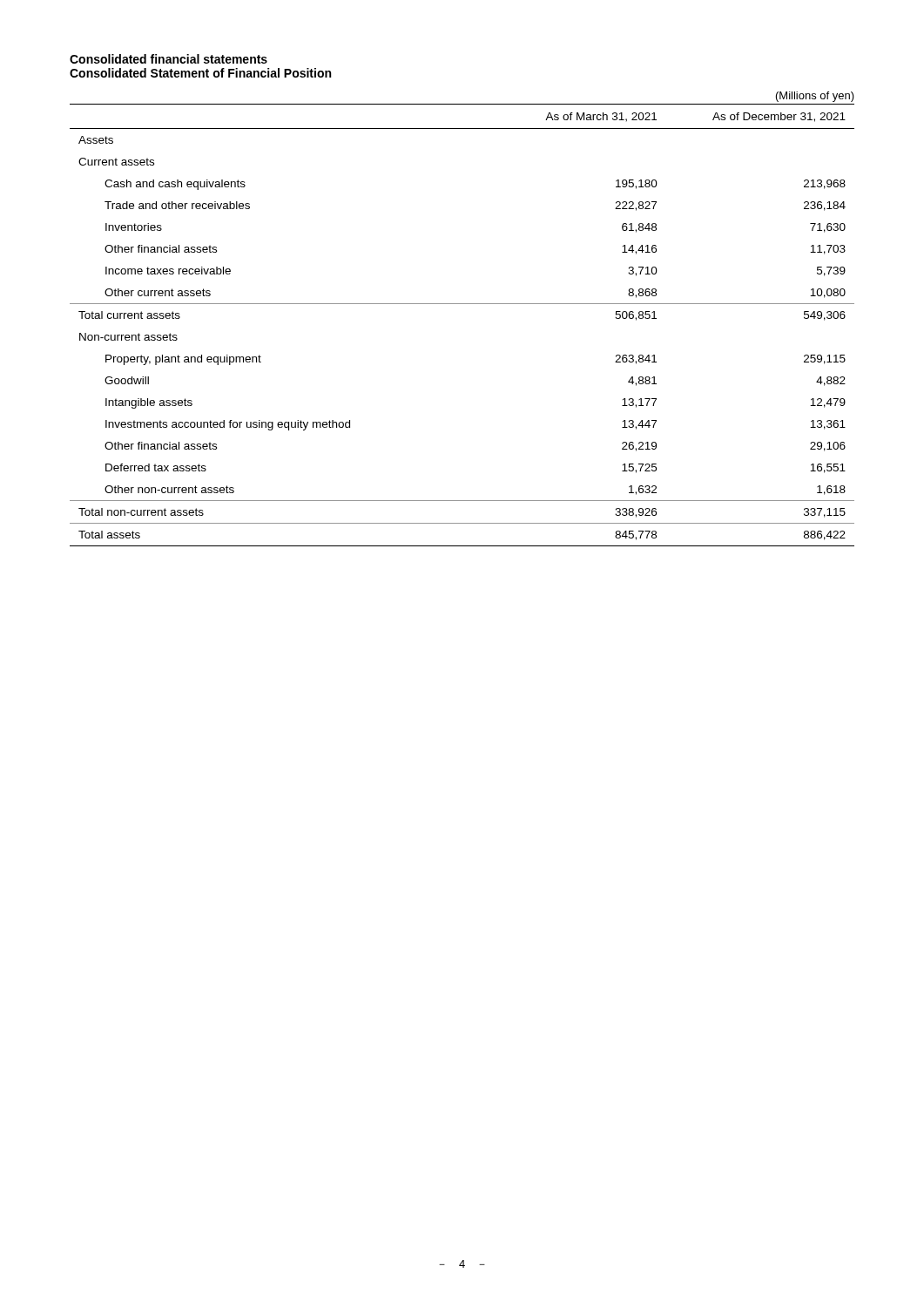Navigate to the text starting "Consolidated financial statements"
Viewport: 924px width, 1307px height.
click(169, 59)
